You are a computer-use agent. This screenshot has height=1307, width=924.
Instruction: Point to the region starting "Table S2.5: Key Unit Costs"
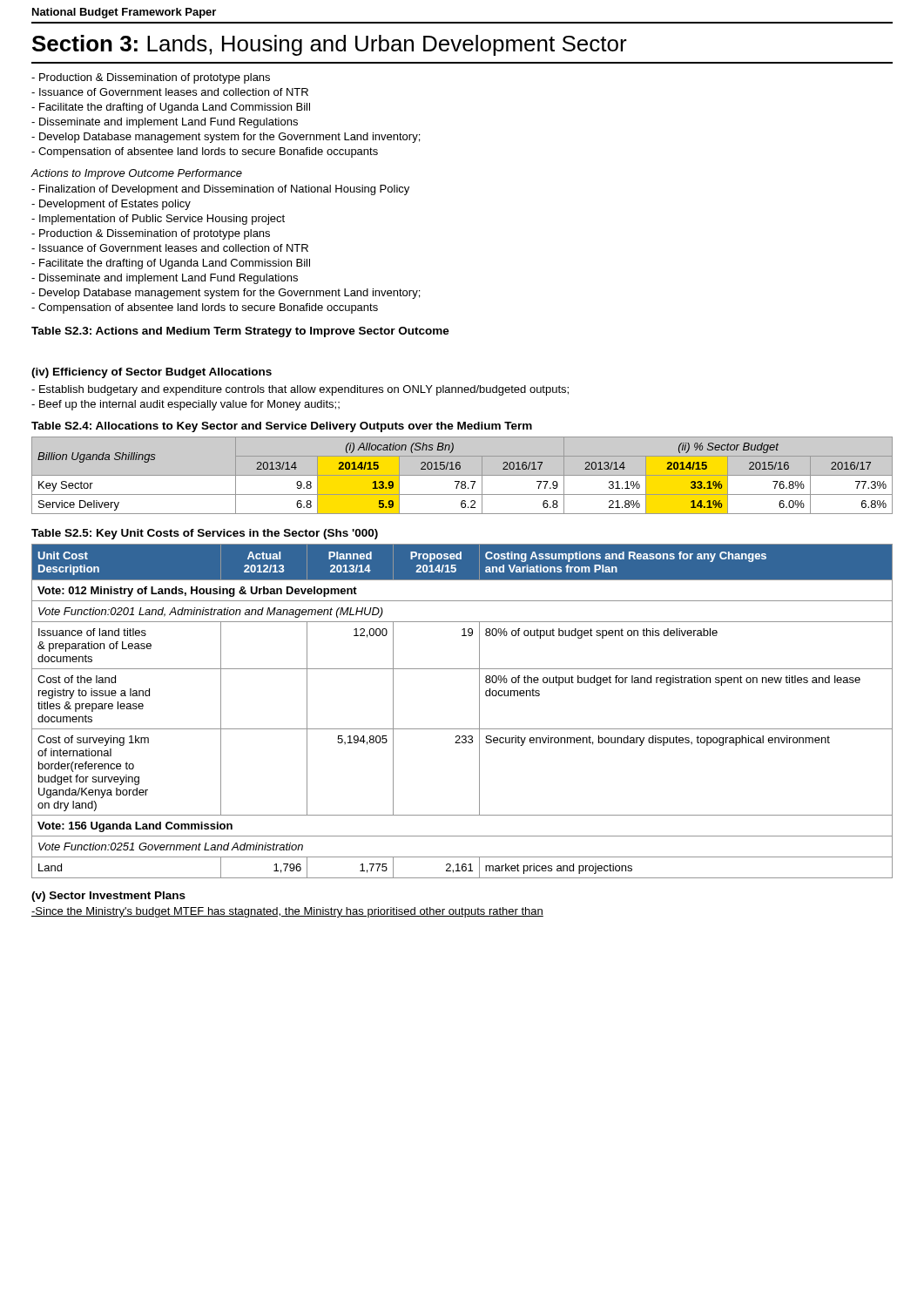pos(205,533)
